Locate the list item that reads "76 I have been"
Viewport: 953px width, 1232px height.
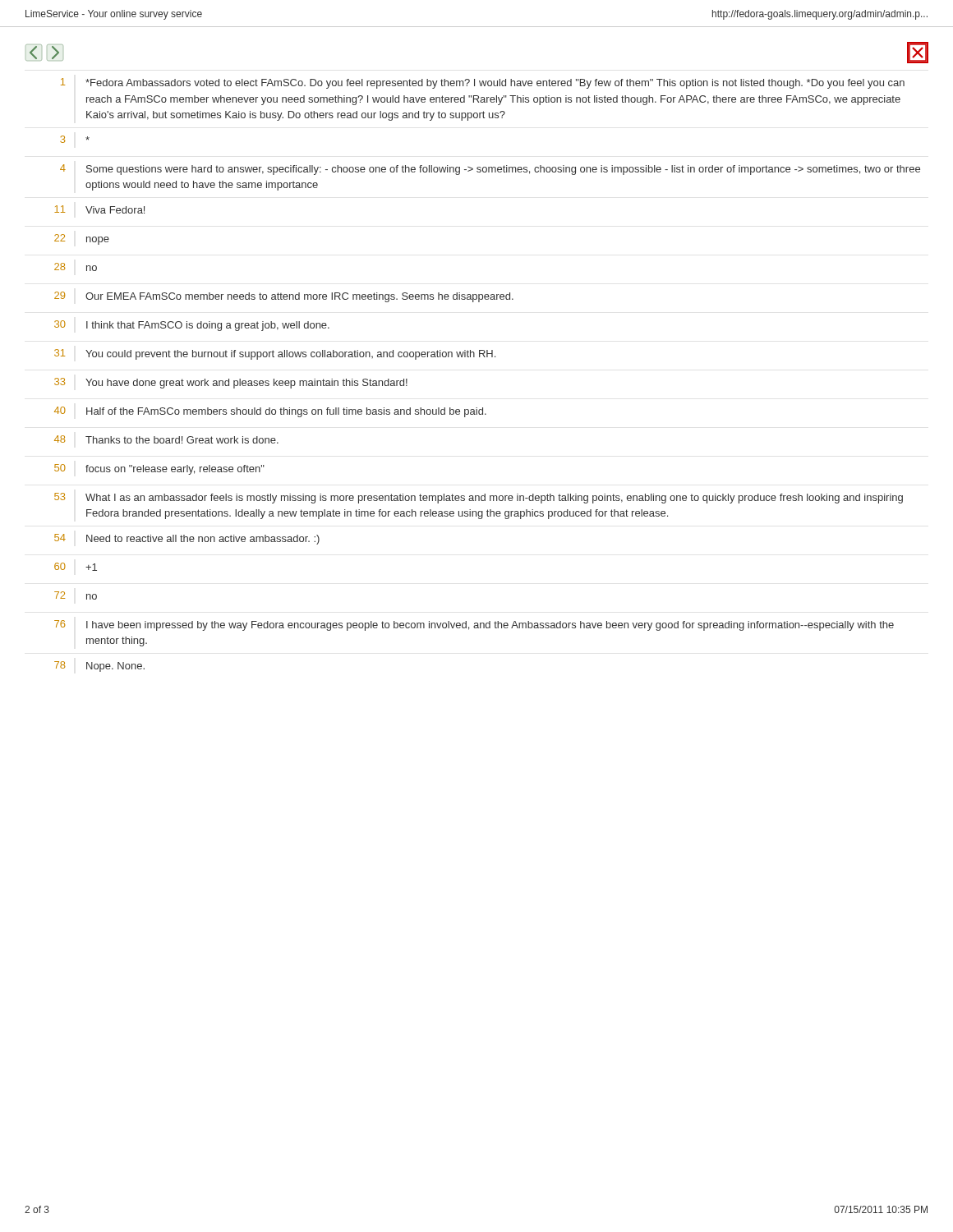[476, 632]
